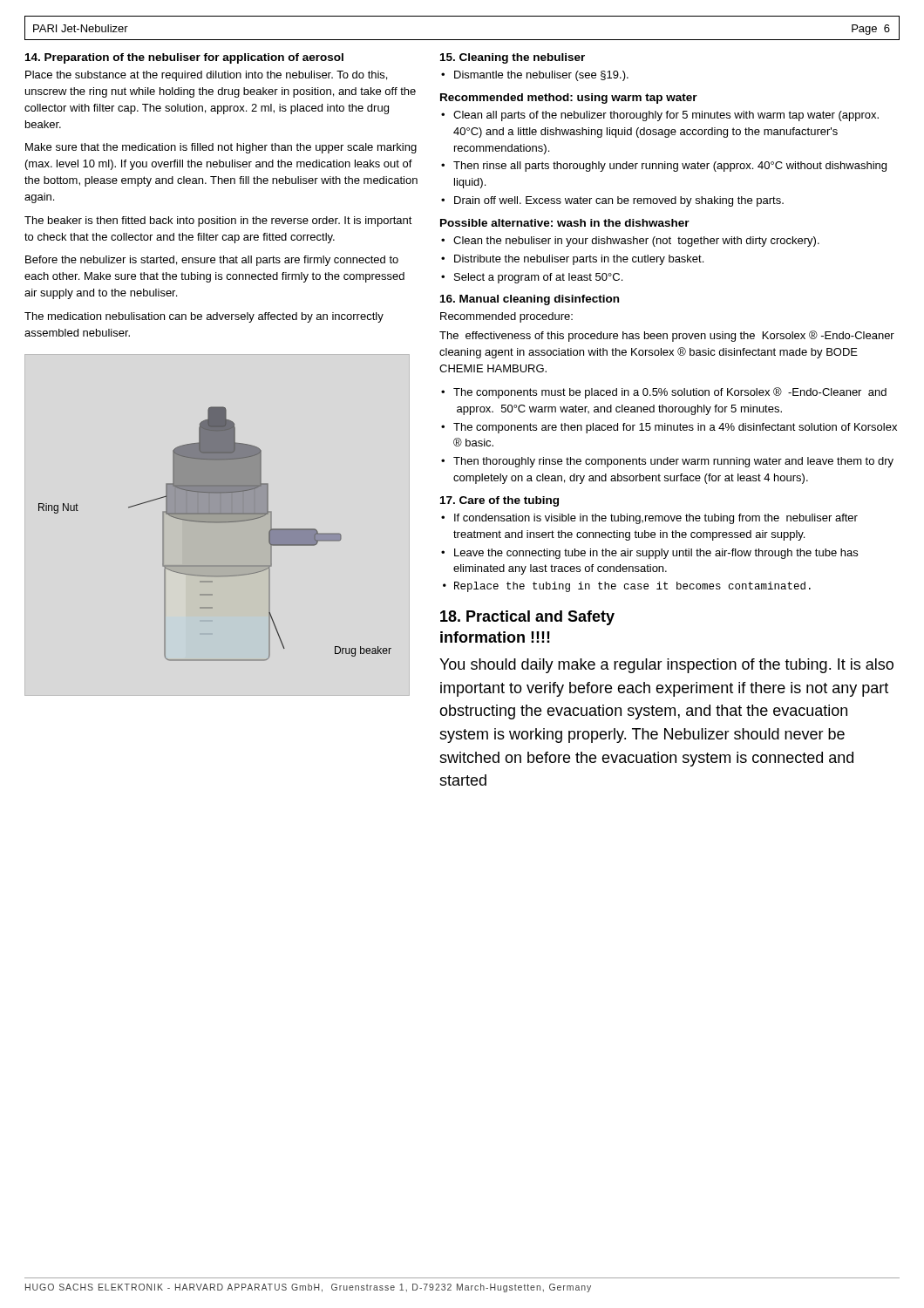Locate the text starting "Place the substance"
Screen dimensions: 1308x924
[x=220, y=99]
